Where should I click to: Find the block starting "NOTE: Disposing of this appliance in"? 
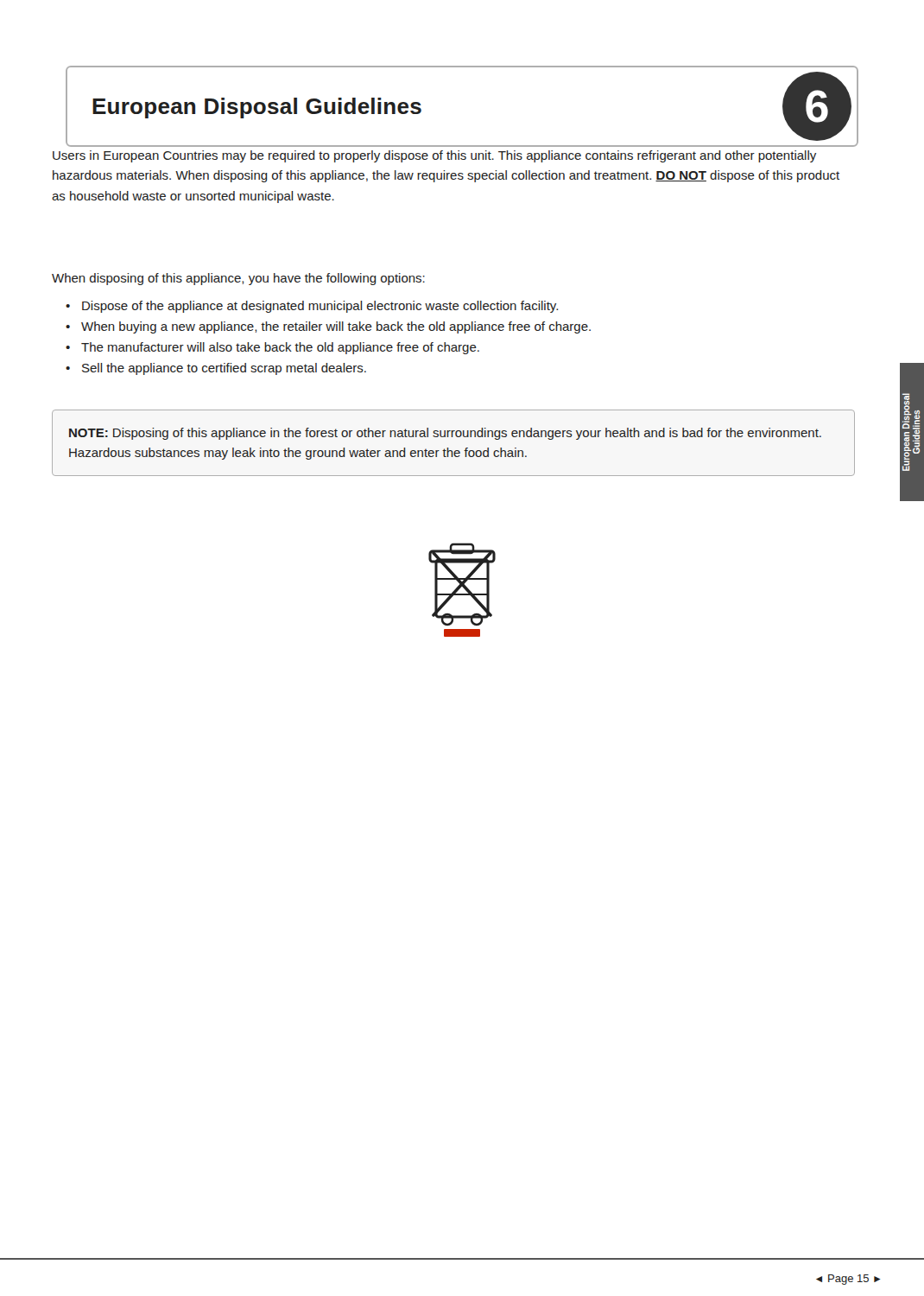[453, 443]
